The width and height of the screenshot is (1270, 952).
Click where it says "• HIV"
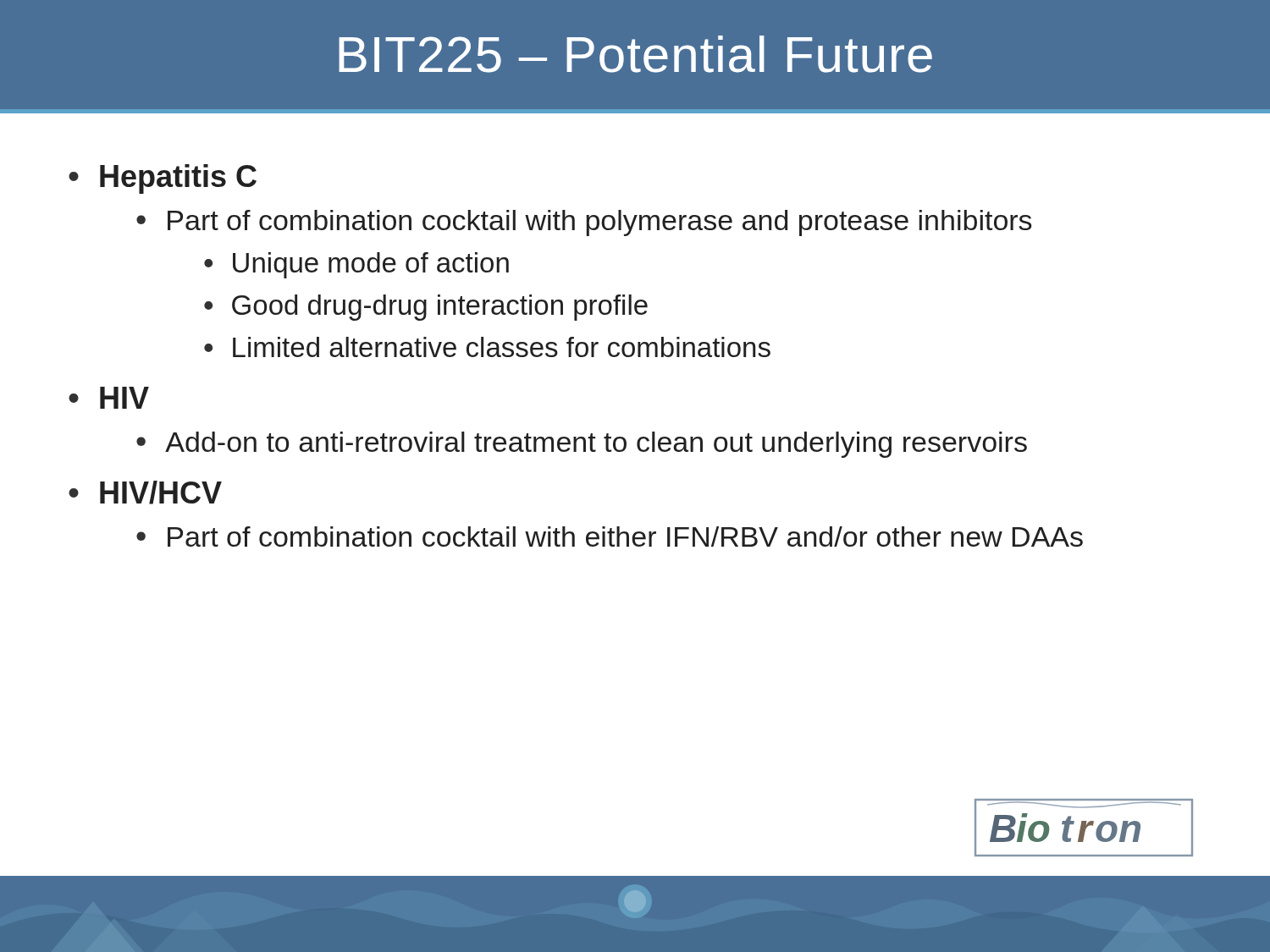(108, 399)
